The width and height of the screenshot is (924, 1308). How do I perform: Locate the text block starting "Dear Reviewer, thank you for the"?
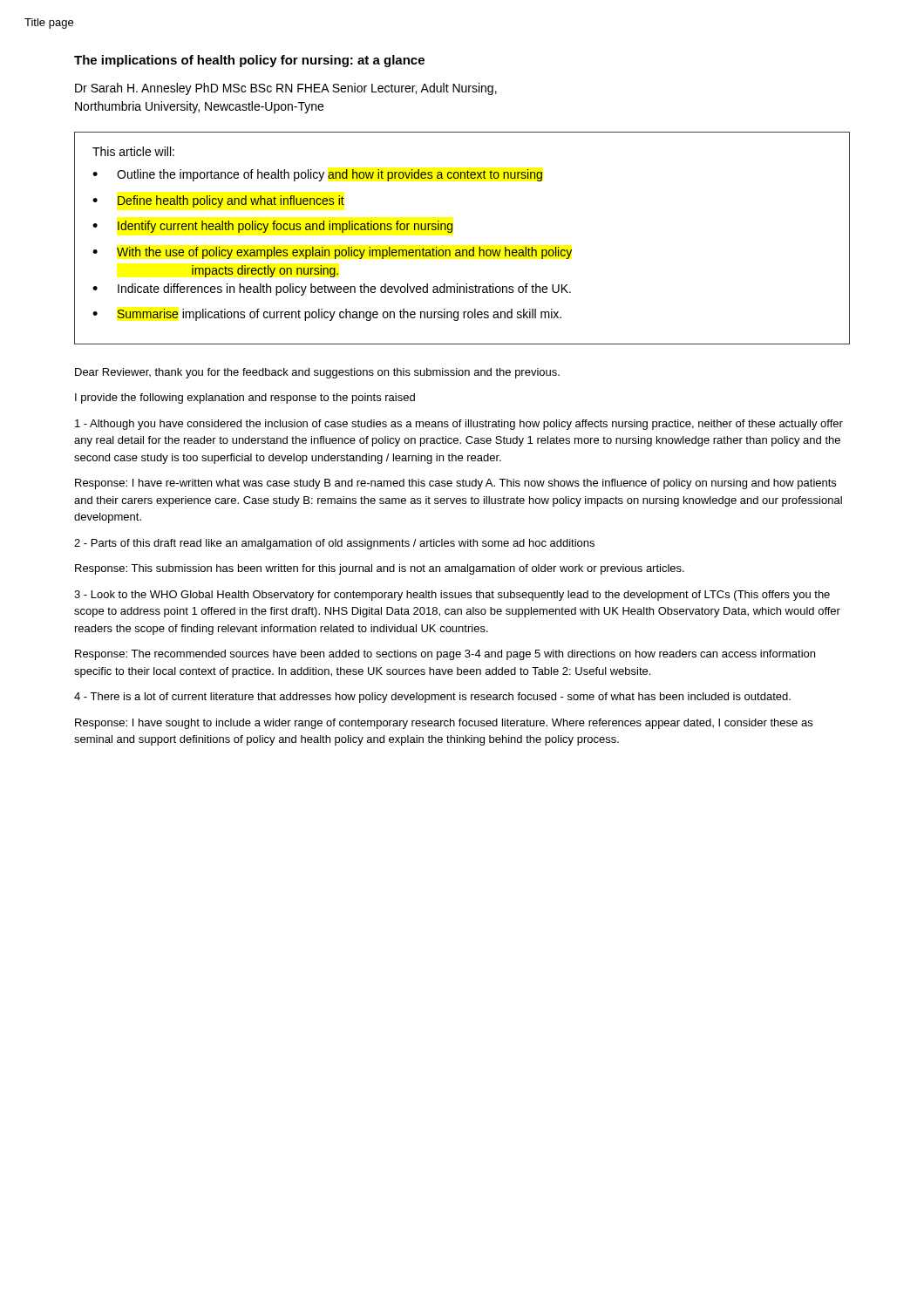317,372
